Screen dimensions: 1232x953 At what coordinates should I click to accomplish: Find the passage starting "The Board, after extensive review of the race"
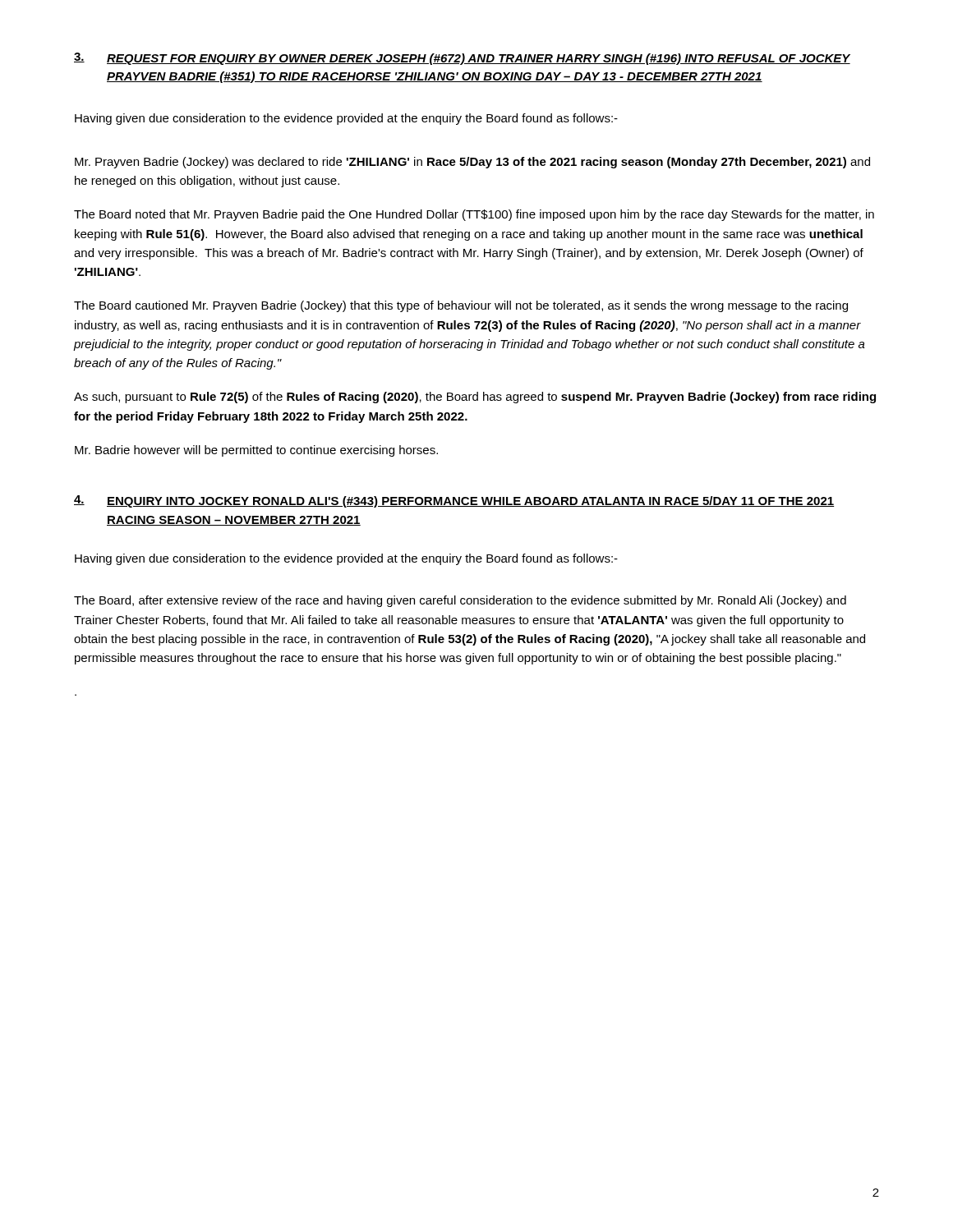tap(470, 629)
